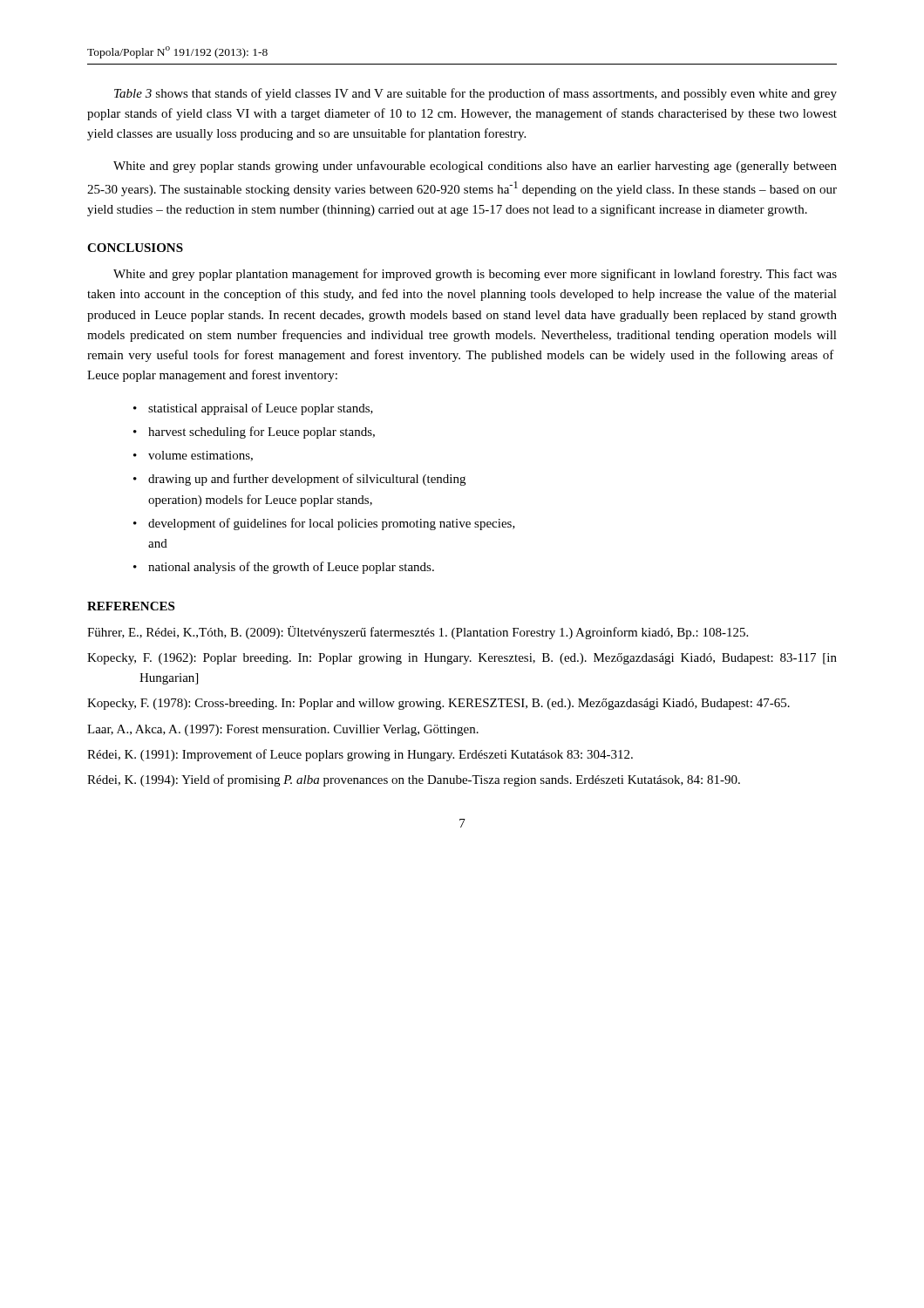The image size is (924, 1308).
Task: Click on the text block containing "Table 3 shows that"
Action: (x=462, y=113)
